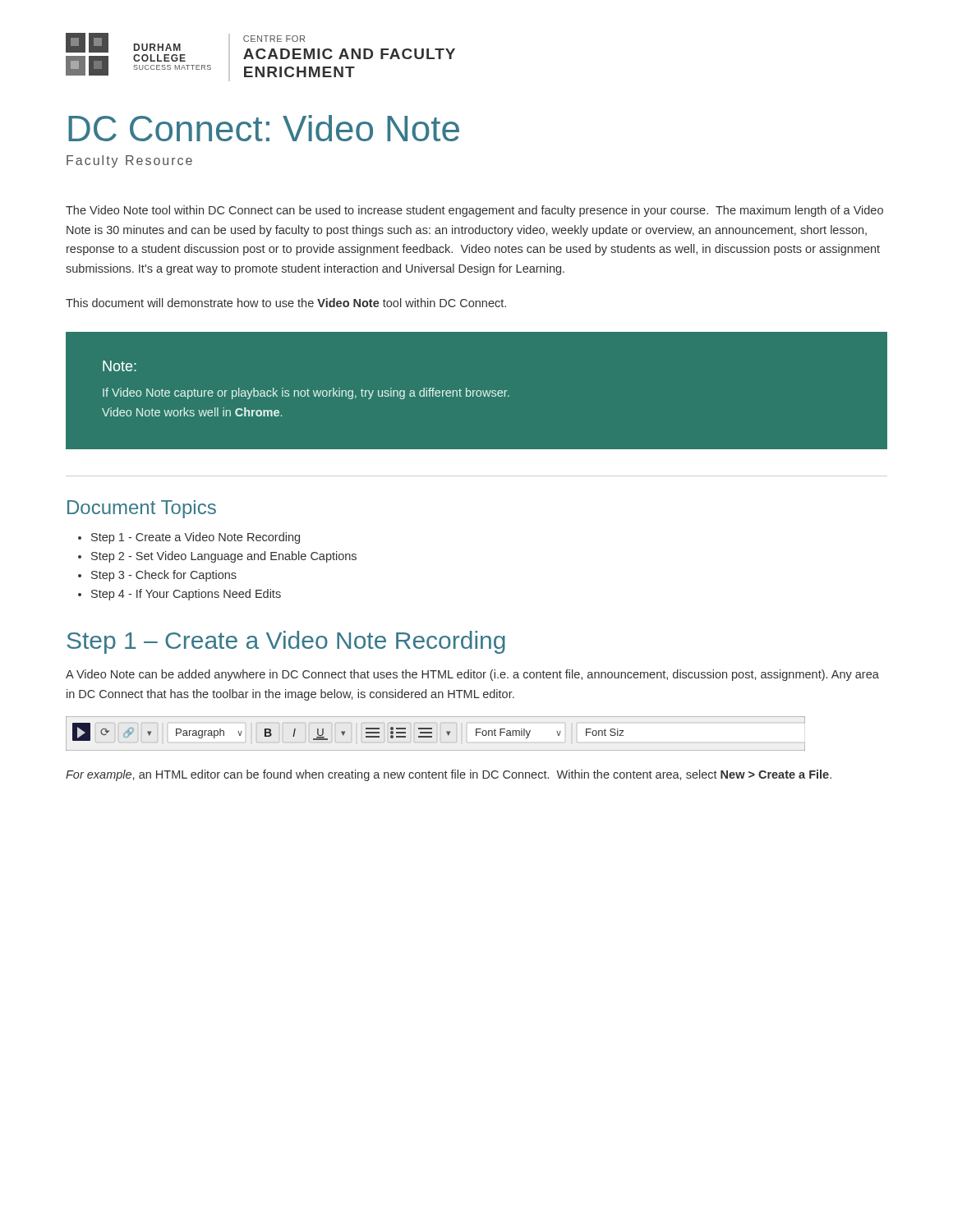Point to the block starting "The Video Note tool within DC"
This screenshot has height=1232, width=953.
pyautogui.click(x=475, y=239)
